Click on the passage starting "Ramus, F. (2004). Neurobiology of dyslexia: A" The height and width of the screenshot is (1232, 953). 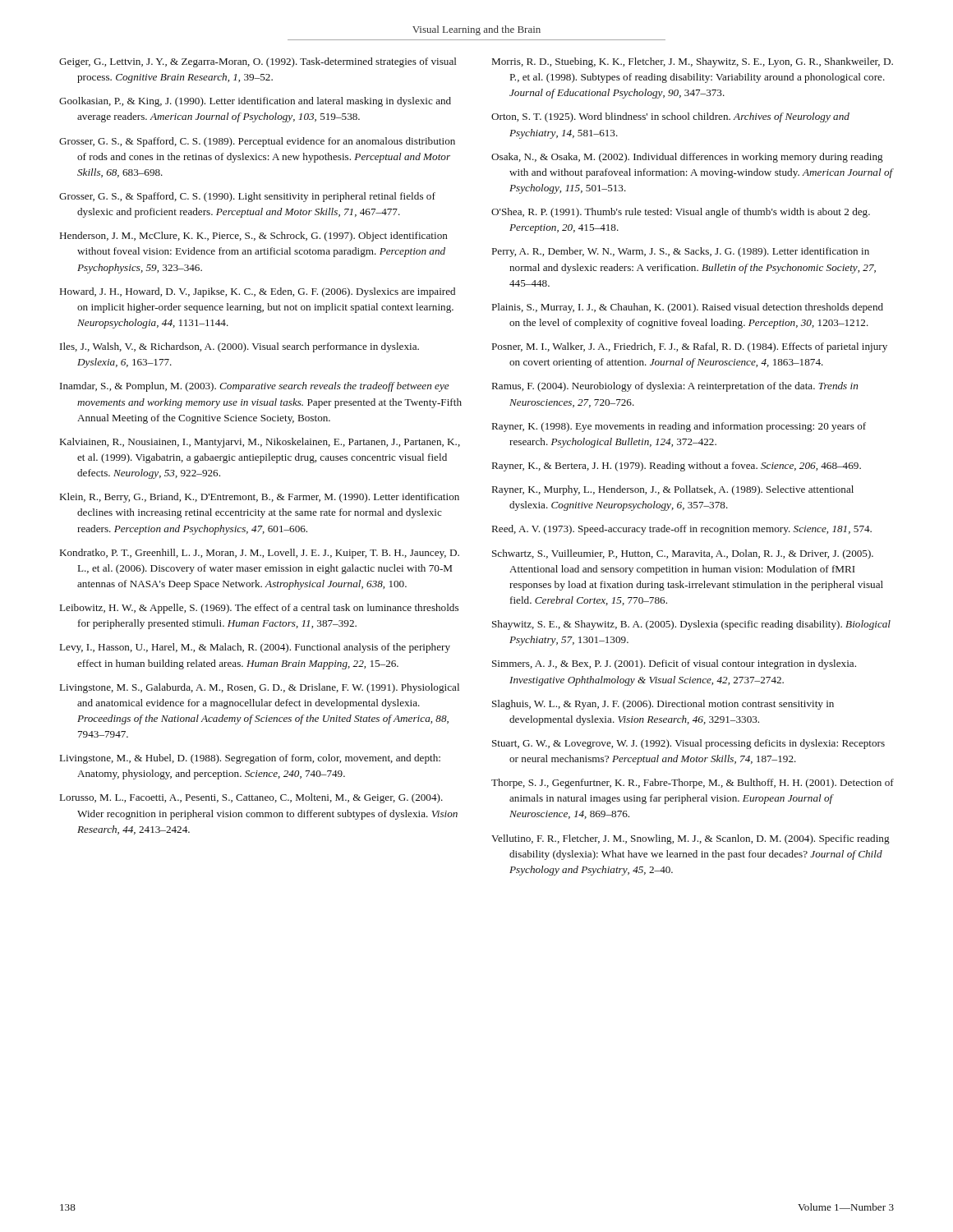[x=675, y=394]
